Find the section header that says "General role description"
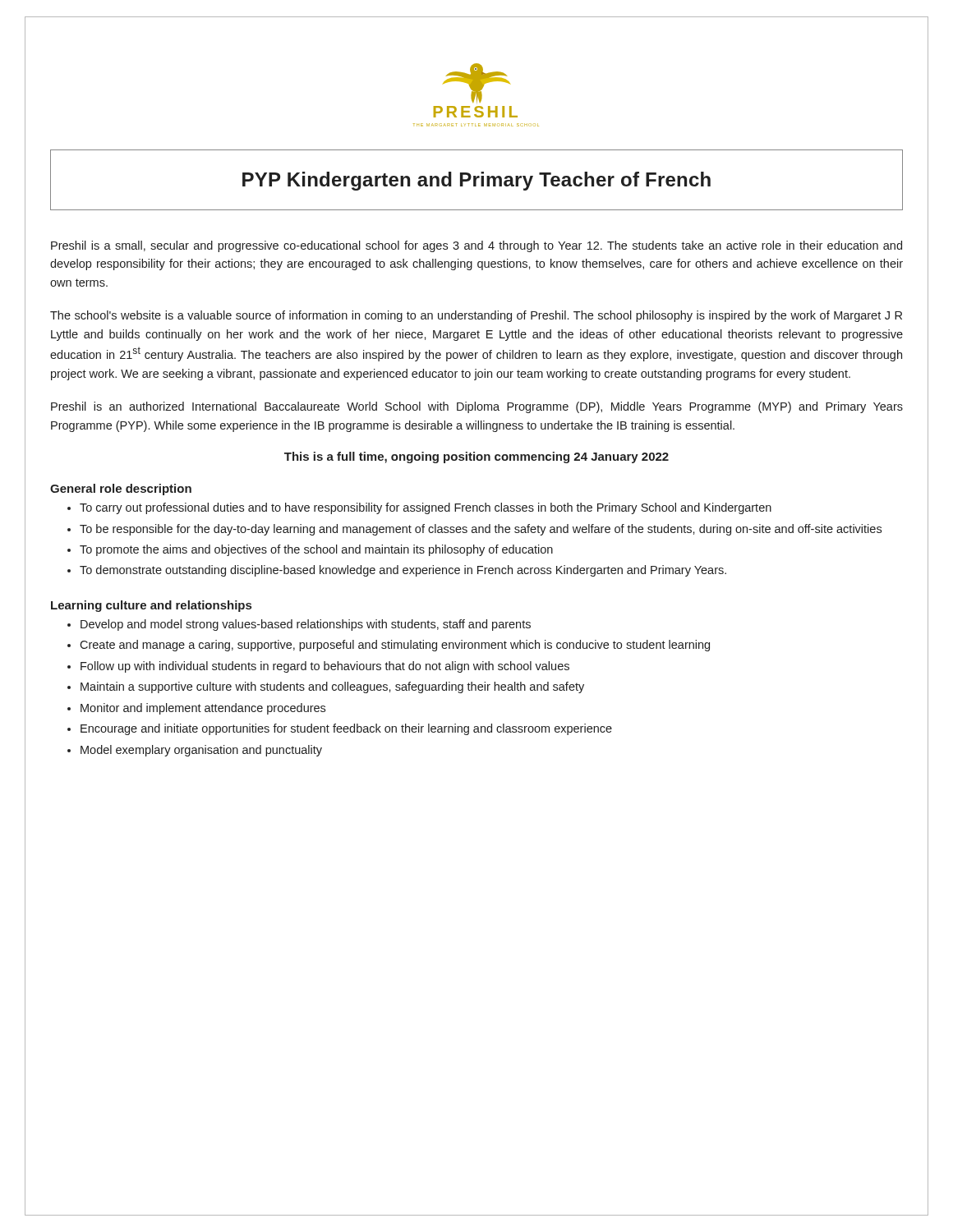Screen dimensions: 1232x953 click(x=121, y=488)
